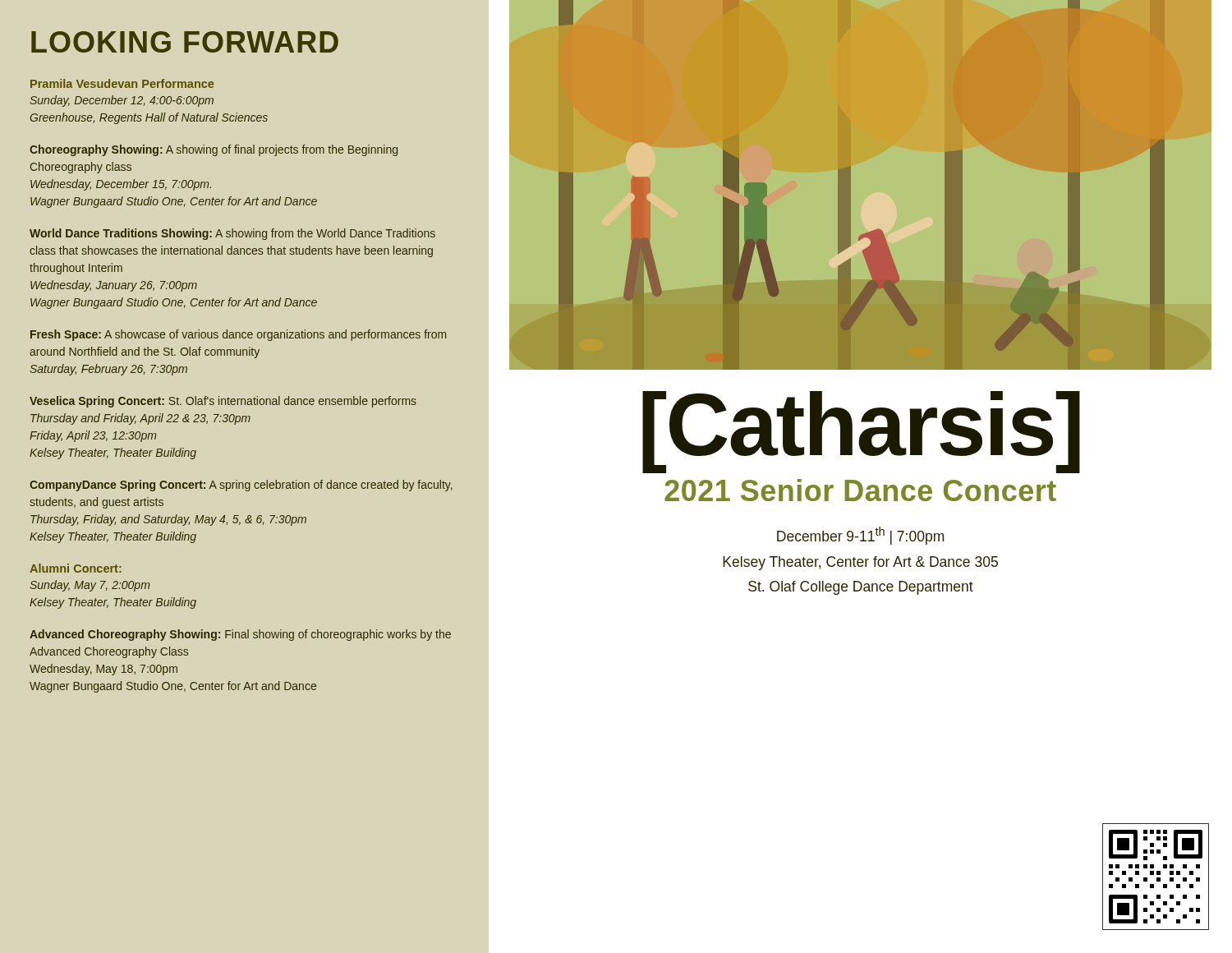The height and width of the screenshot is (953, 1232).
Task: Locate the list item that says "CompanyDance Spring Concert: A spring celebration"
Action: pyautogui.click(x=244, y=511)
